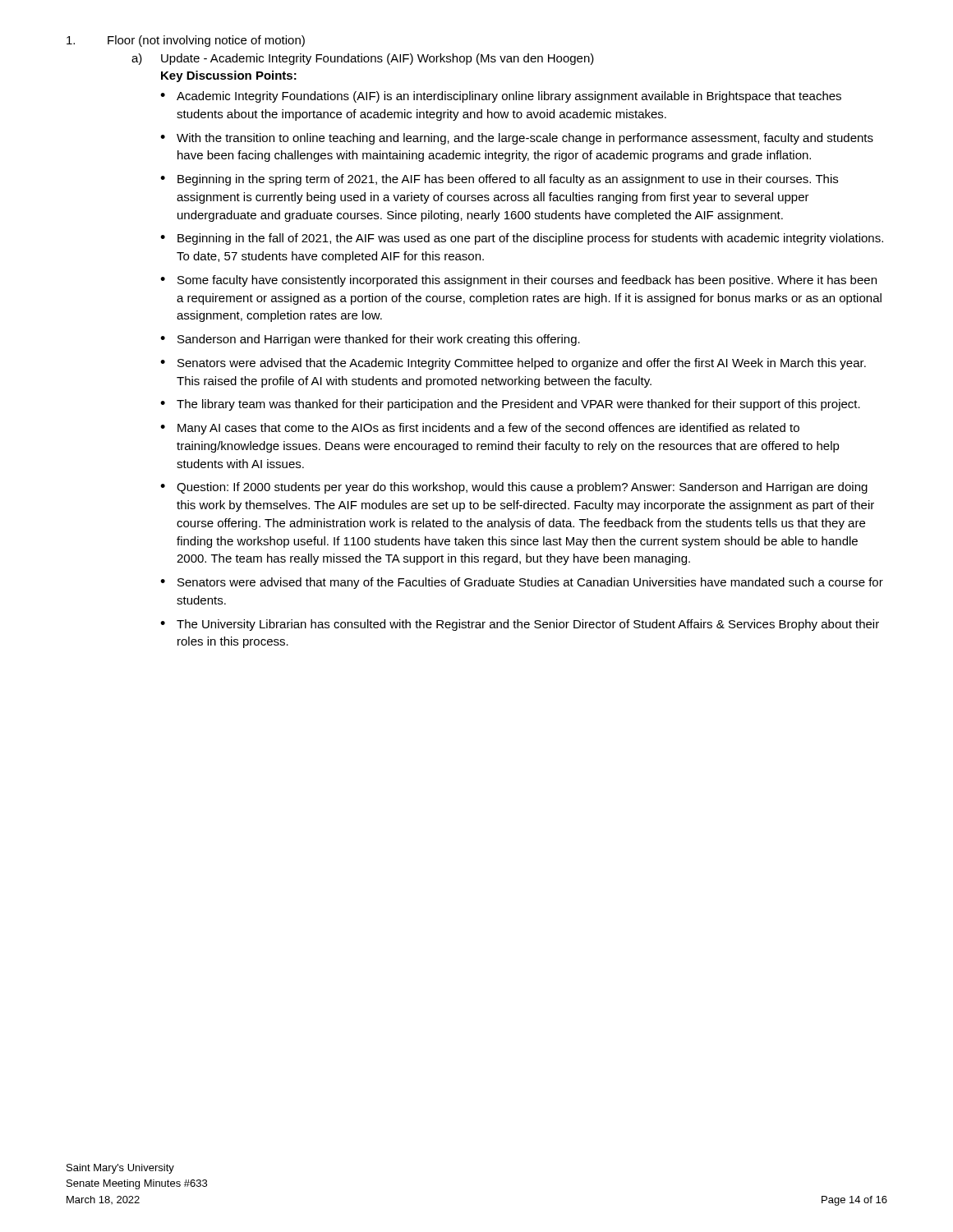The width and height of the screenshot is (953, 1232).
Task: Locate the list item that says "• The University Librarian"
Action: 524,633
